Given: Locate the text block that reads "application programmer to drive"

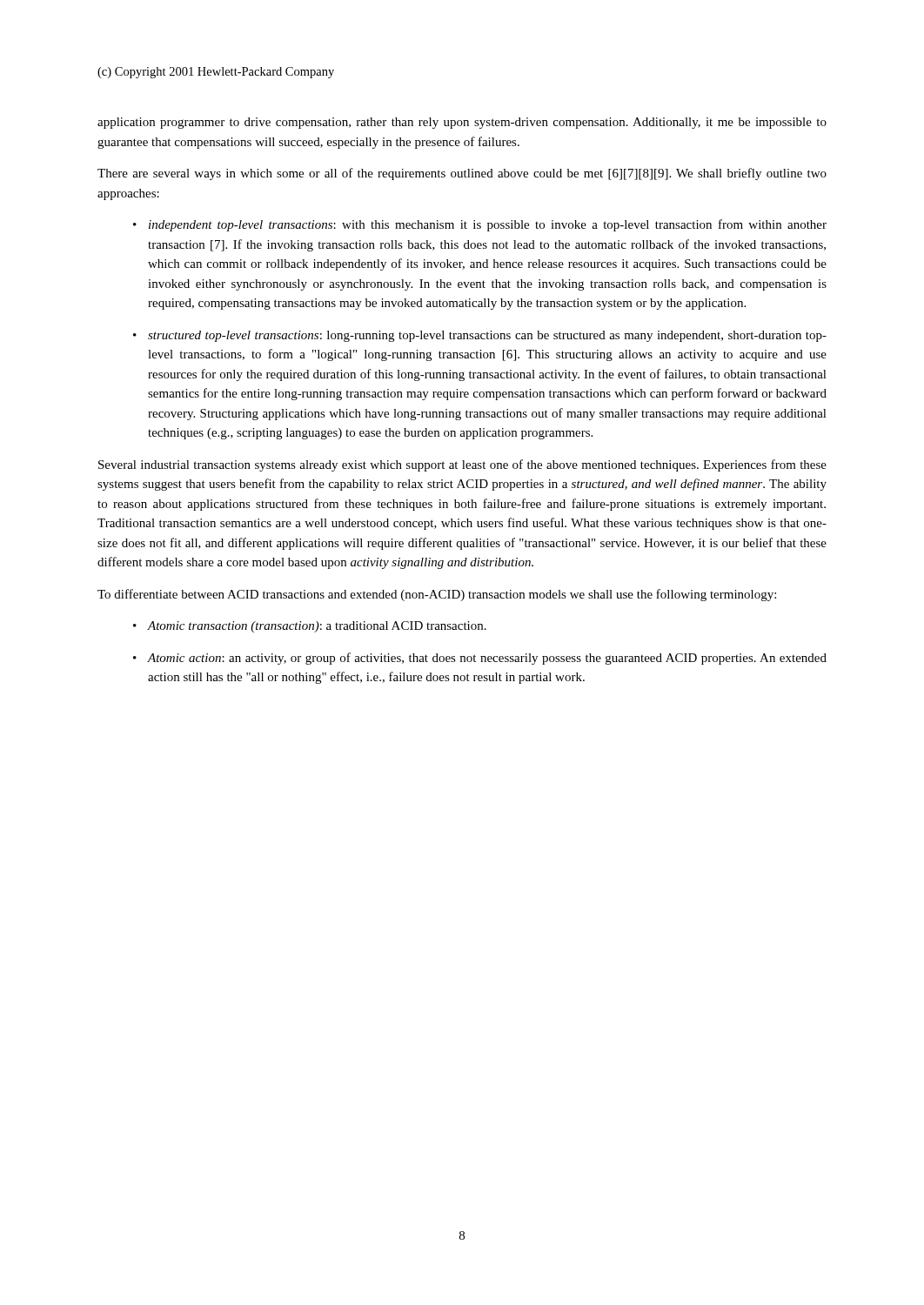Looking at the screenshot, I should click(x=462, y=132).
